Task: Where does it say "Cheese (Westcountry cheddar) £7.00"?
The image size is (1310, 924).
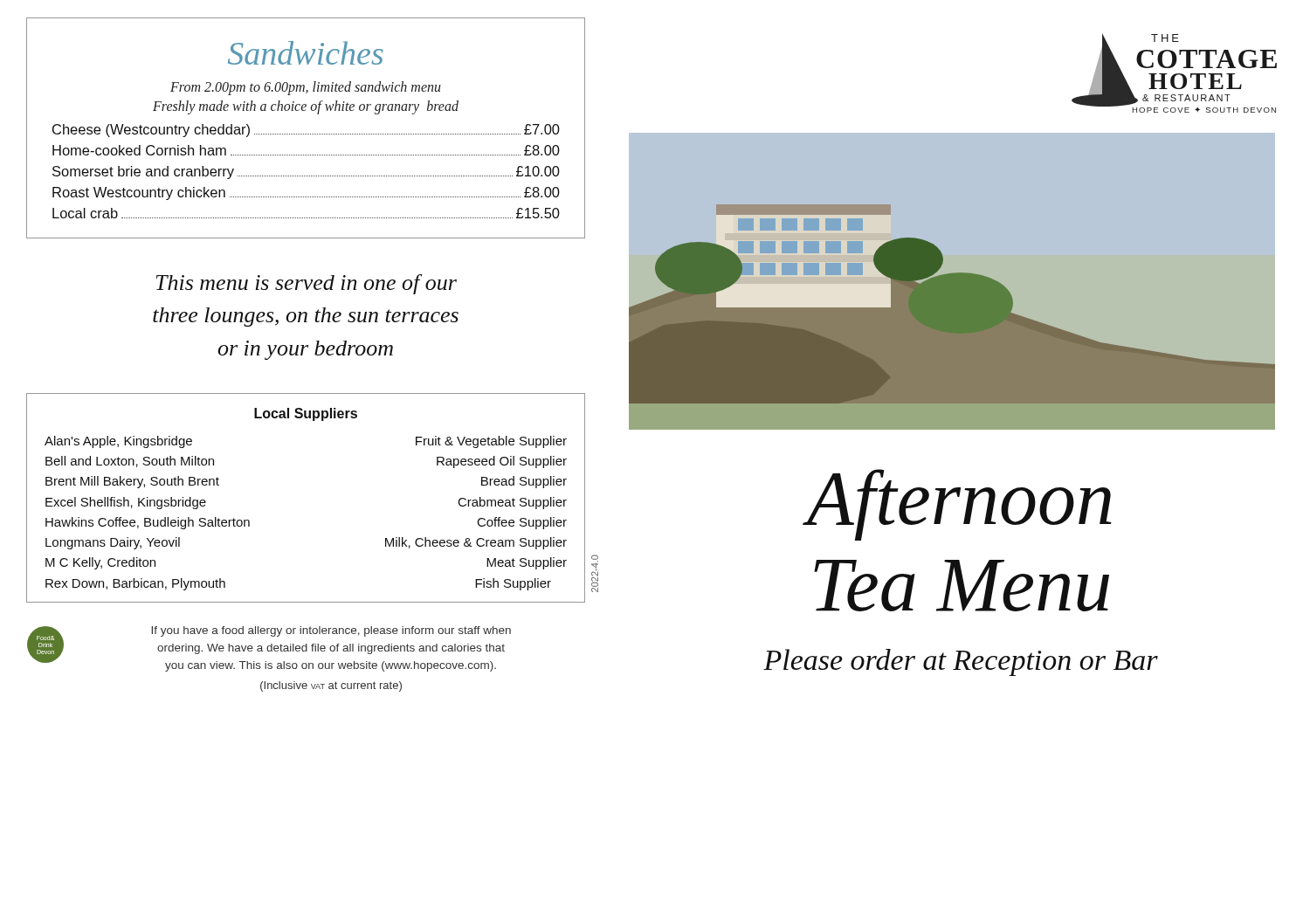Action: pos(306,129)
